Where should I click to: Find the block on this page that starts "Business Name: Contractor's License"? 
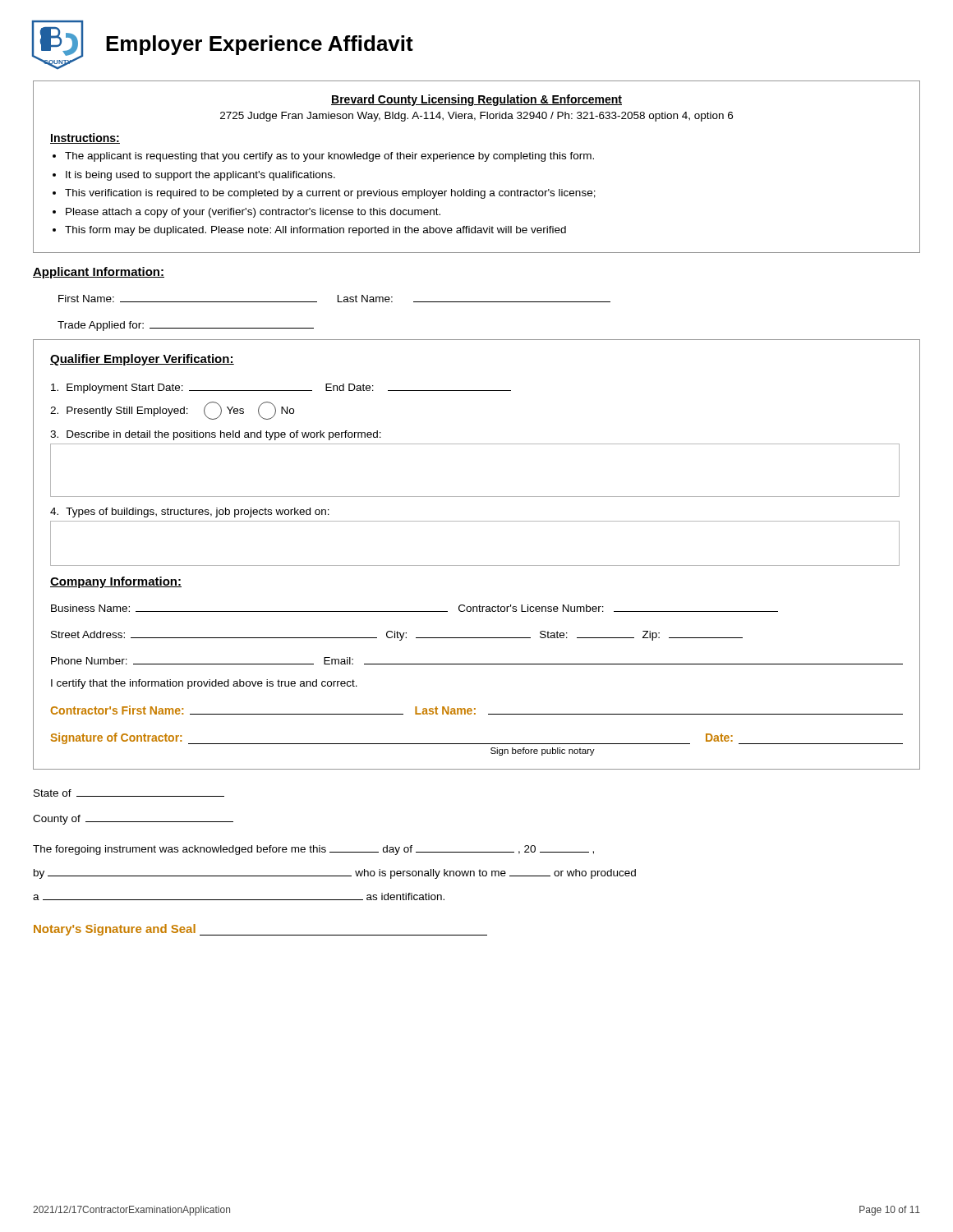(x=414, y=605)
